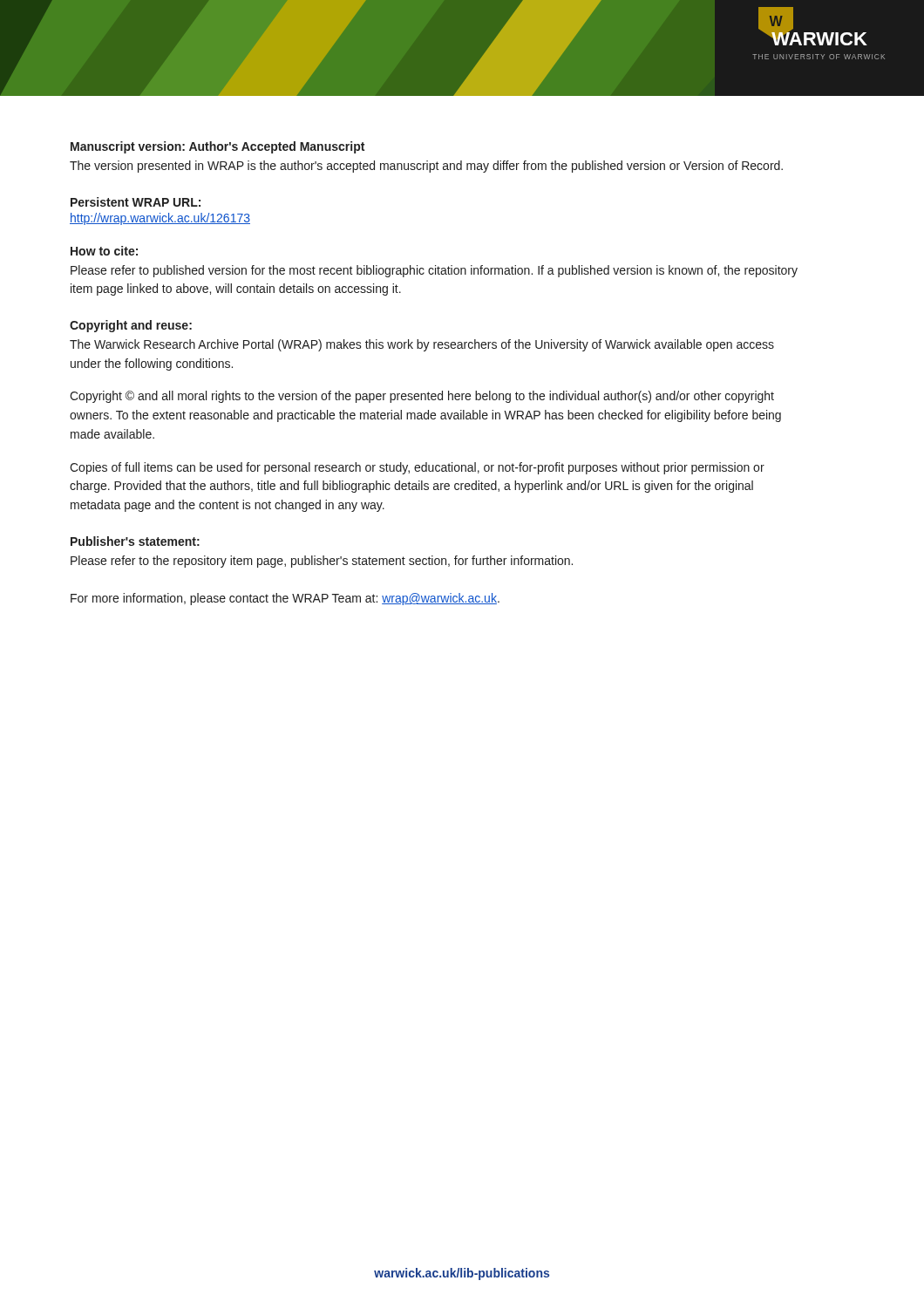Point to the text starting "Please refer to the repository item page, publisher's"
Image resolution: width=924 pixels, height=1308 pixels.
click(x=322, y=560)
